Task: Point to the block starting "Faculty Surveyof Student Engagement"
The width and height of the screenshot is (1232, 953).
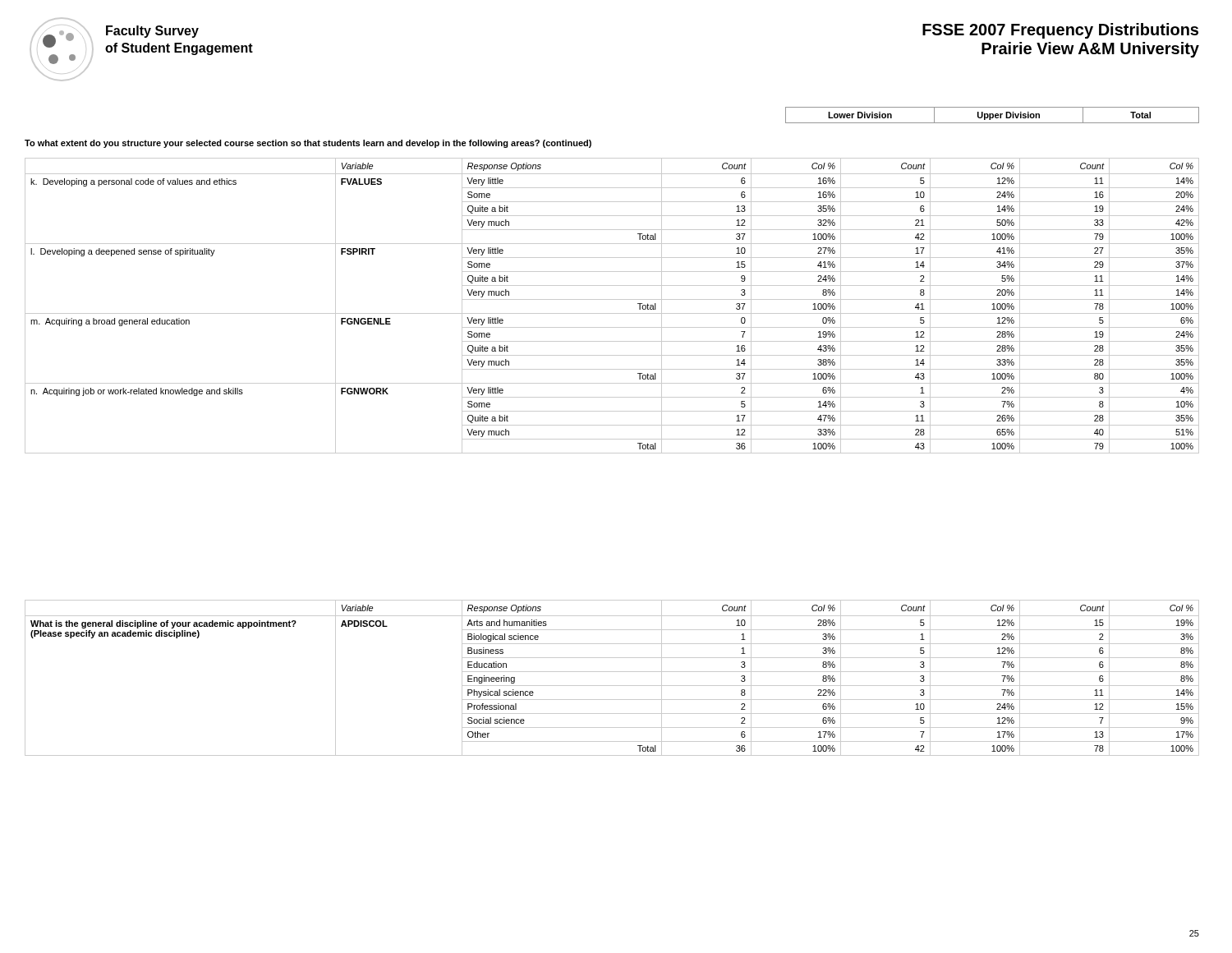Action: [x=179, y=39]
